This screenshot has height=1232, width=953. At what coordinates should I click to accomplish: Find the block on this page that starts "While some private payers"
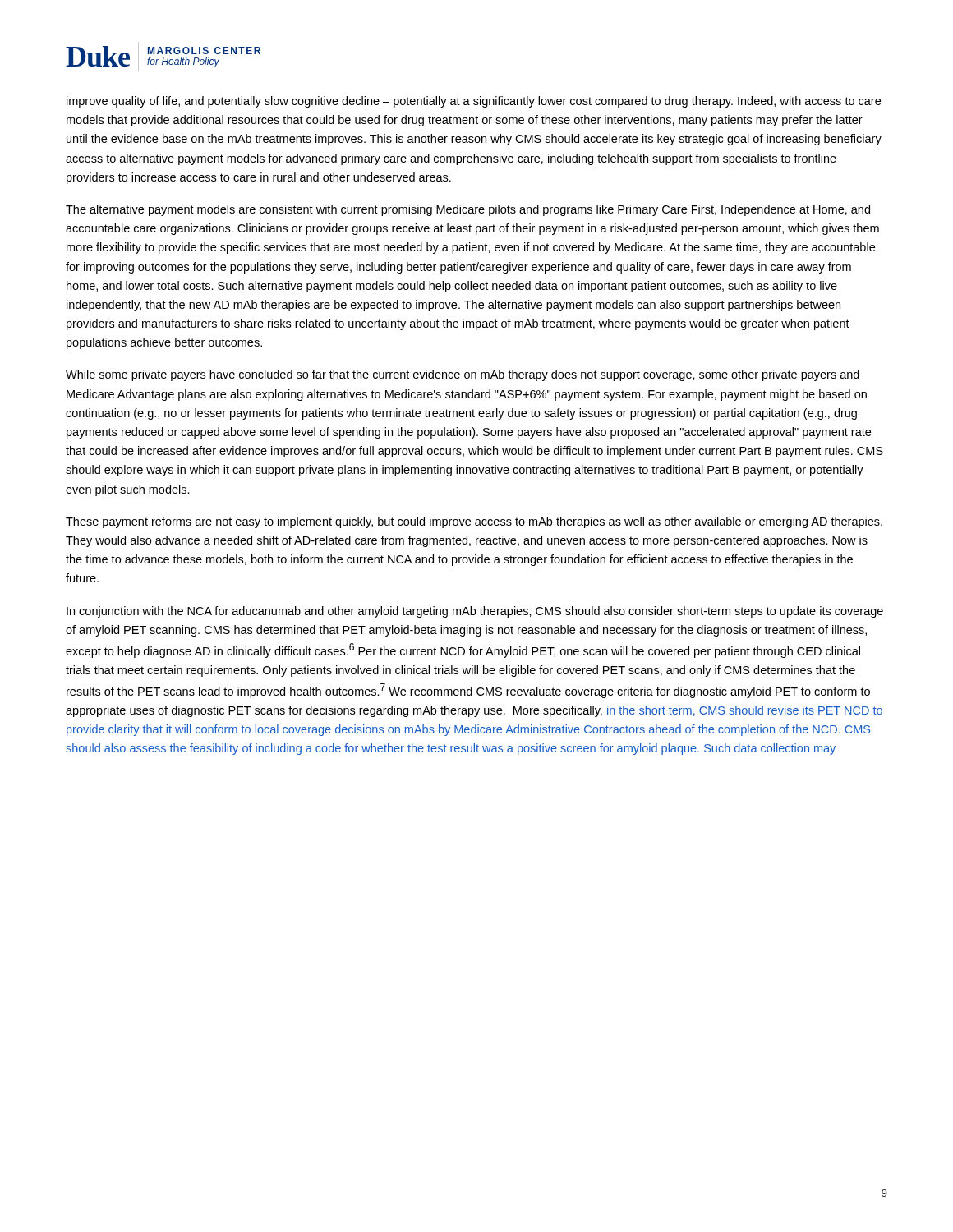474,432
